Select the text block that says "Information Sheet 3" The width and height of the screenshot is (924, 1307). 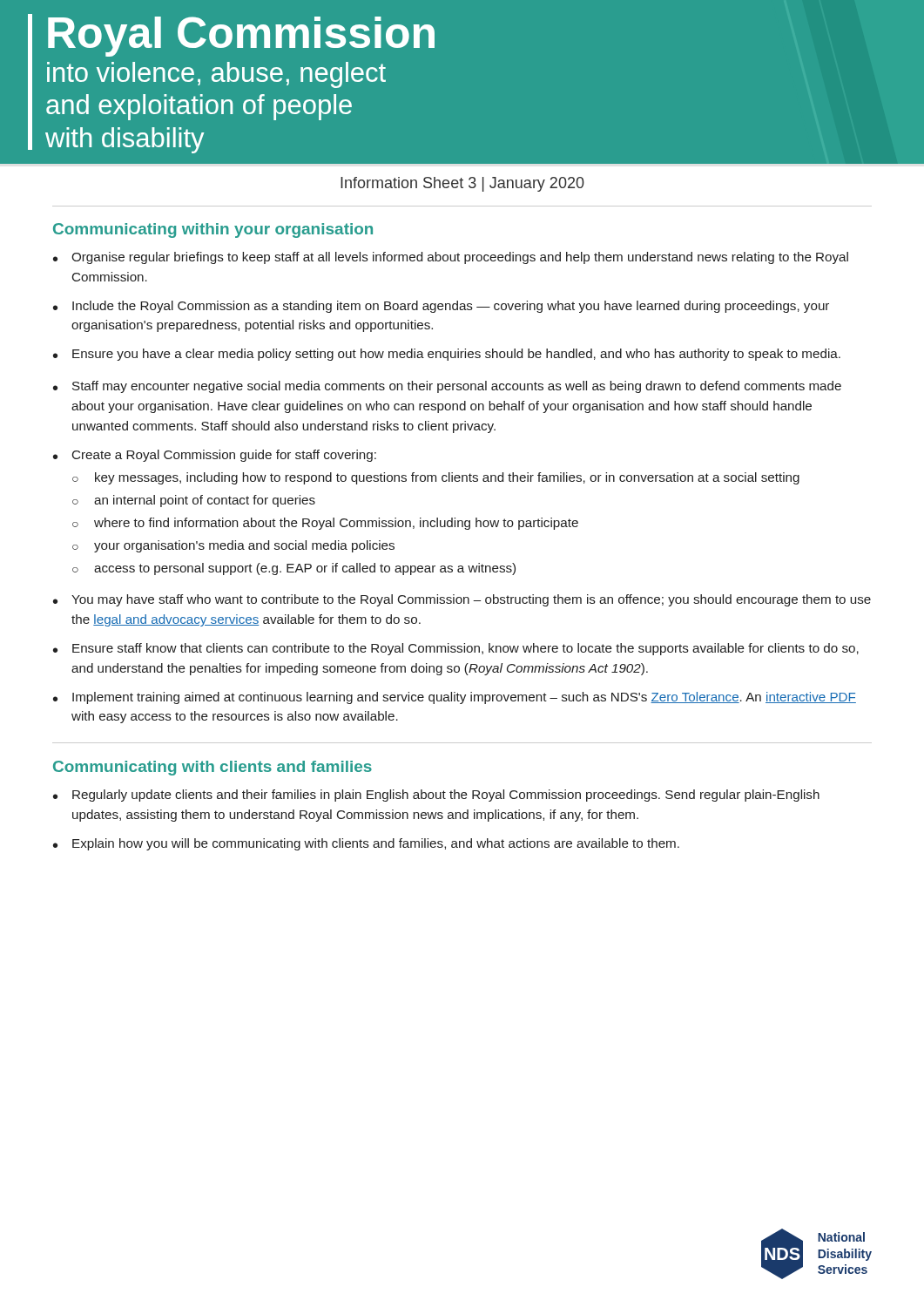pos(462,183)
